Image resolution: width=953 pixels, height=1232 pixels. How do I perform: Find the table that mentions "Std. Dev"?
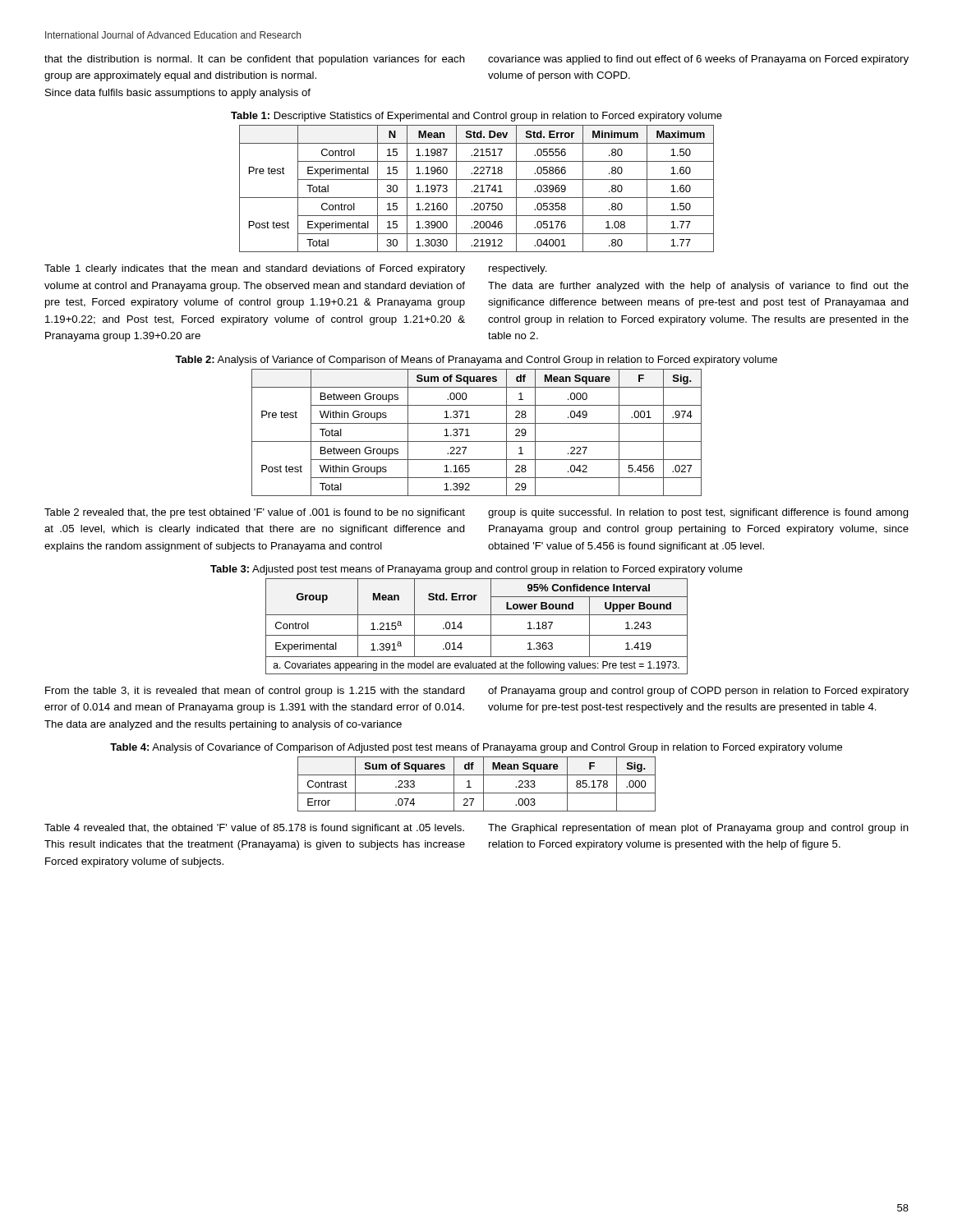(476, 189)
